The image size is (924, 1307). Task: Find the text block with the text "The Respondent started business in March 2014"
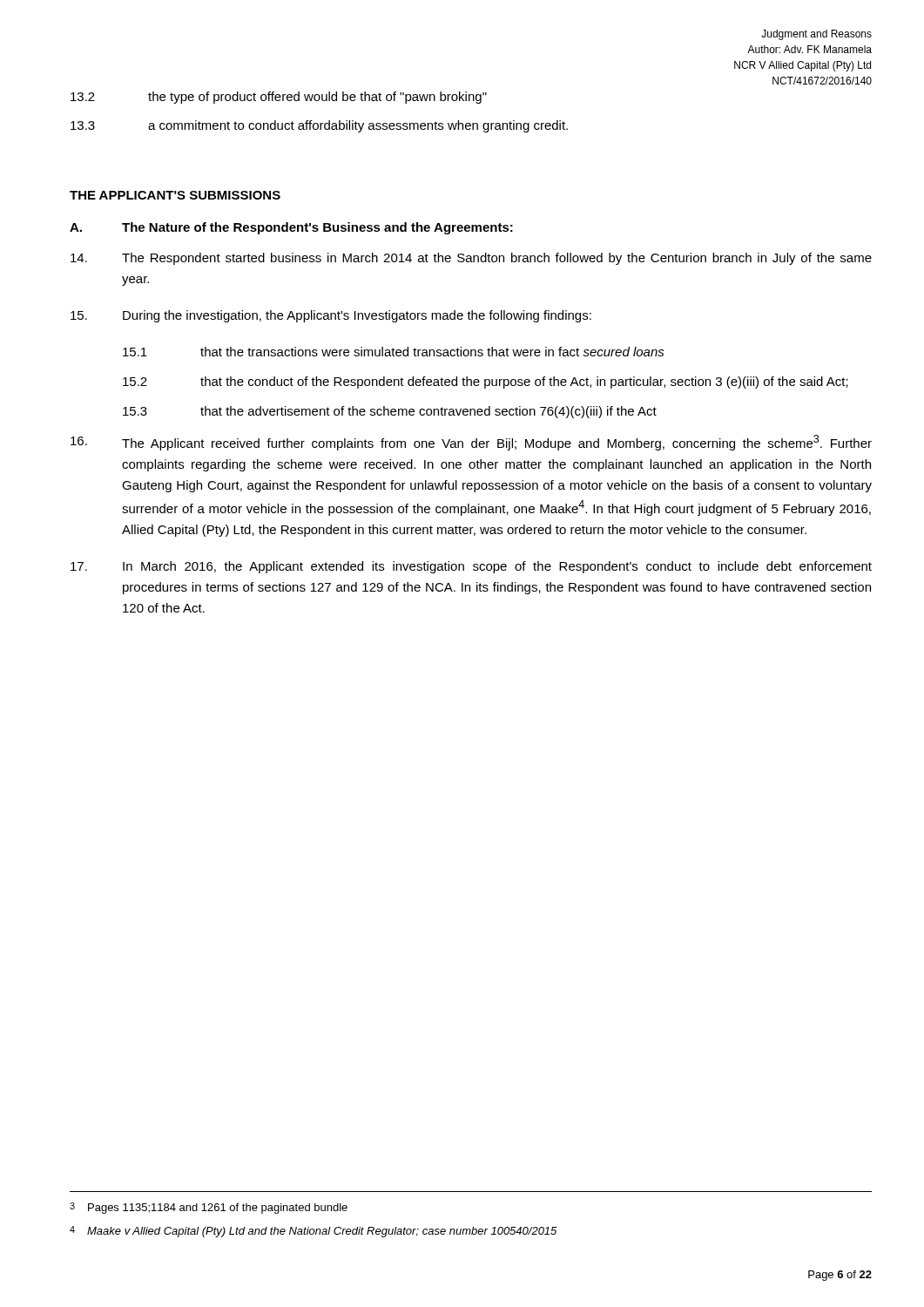471,268
